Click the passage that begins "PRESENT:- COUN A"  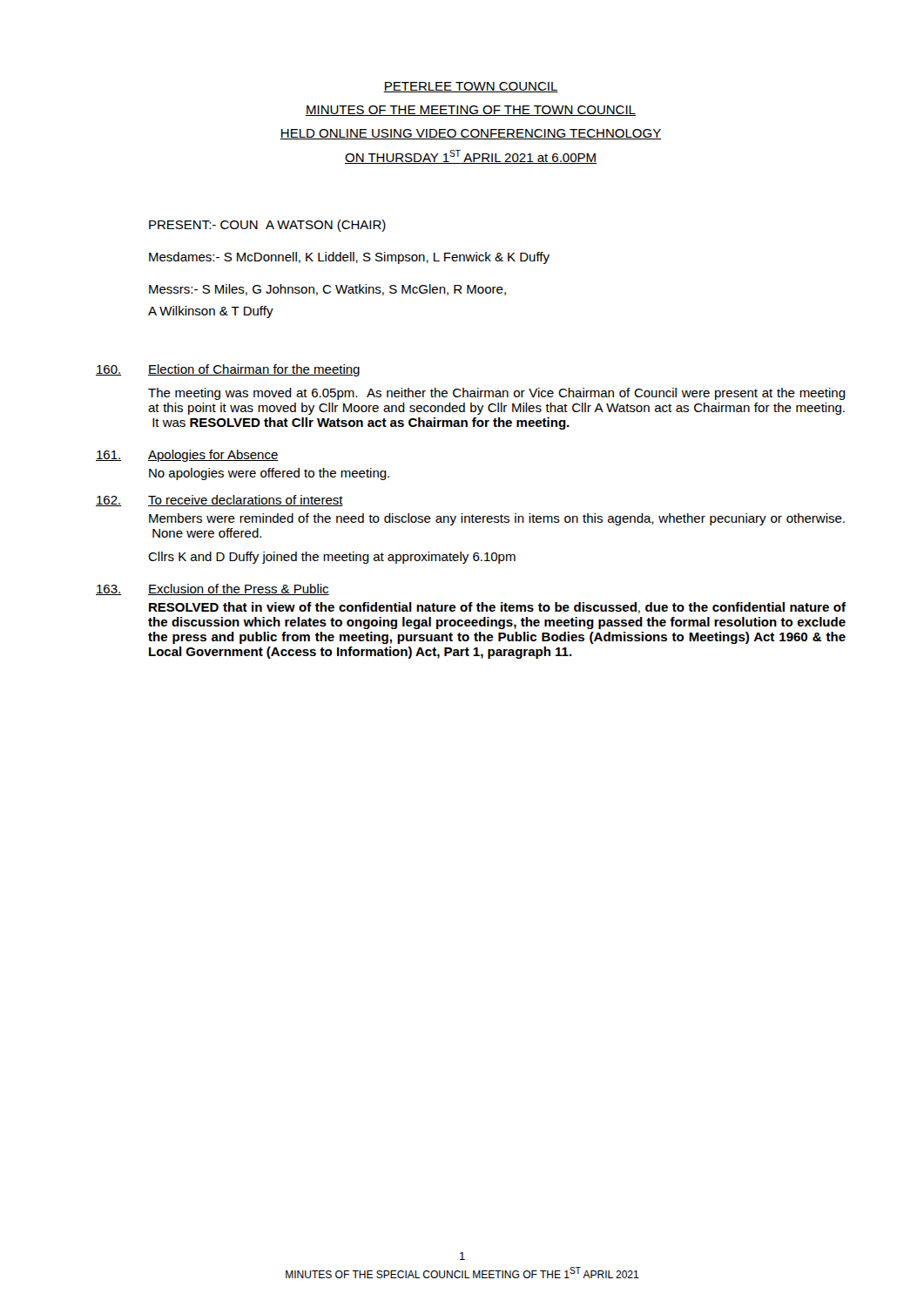click(267, 224)
